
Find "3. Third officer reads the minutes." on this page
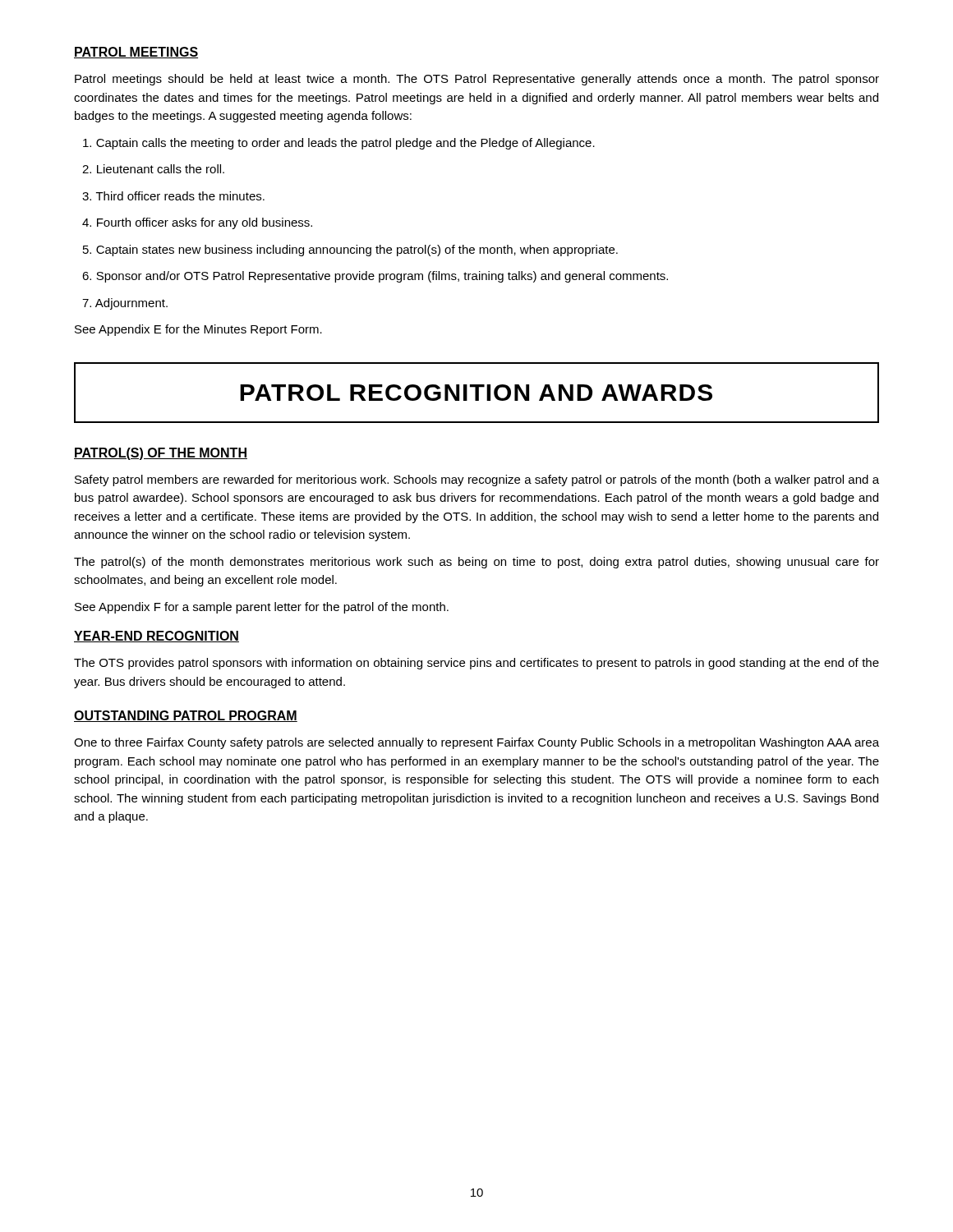(174, 195)
